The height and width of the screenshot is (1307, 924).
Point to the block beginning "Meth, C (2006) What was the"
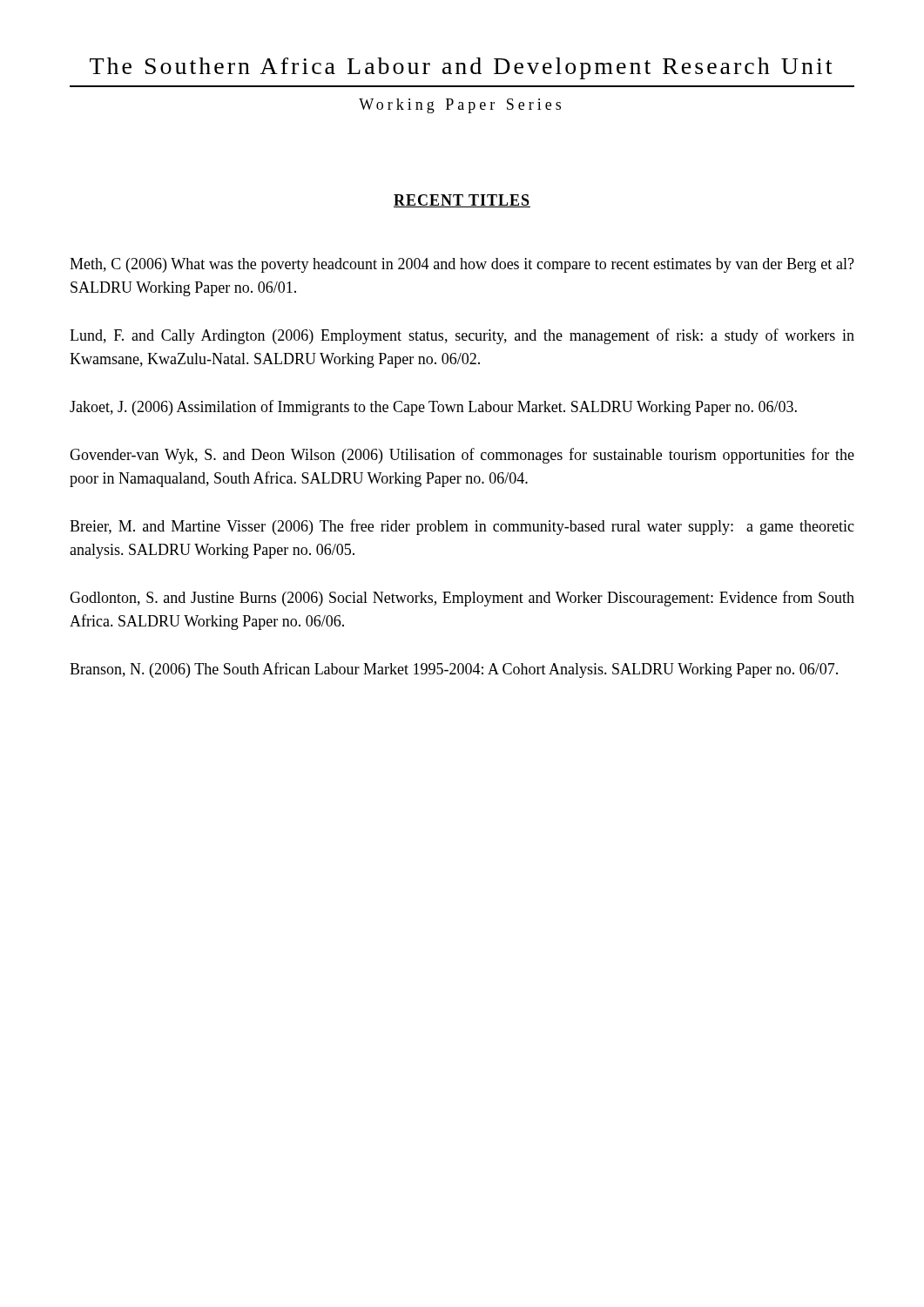[x=462, y=276]
